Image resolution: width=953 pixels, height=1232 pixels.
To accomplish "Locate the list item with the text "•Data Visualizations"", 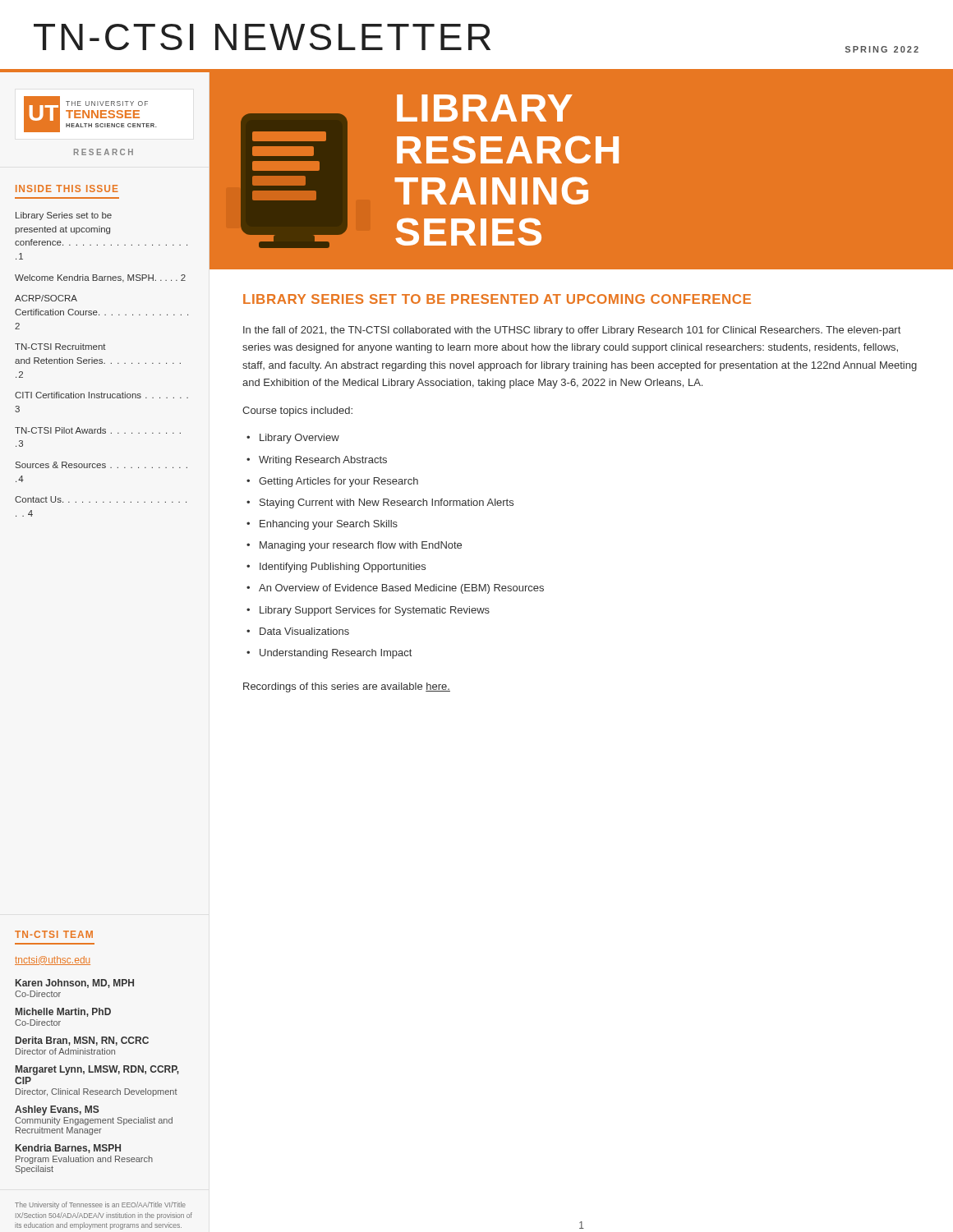I will (298, 631).
